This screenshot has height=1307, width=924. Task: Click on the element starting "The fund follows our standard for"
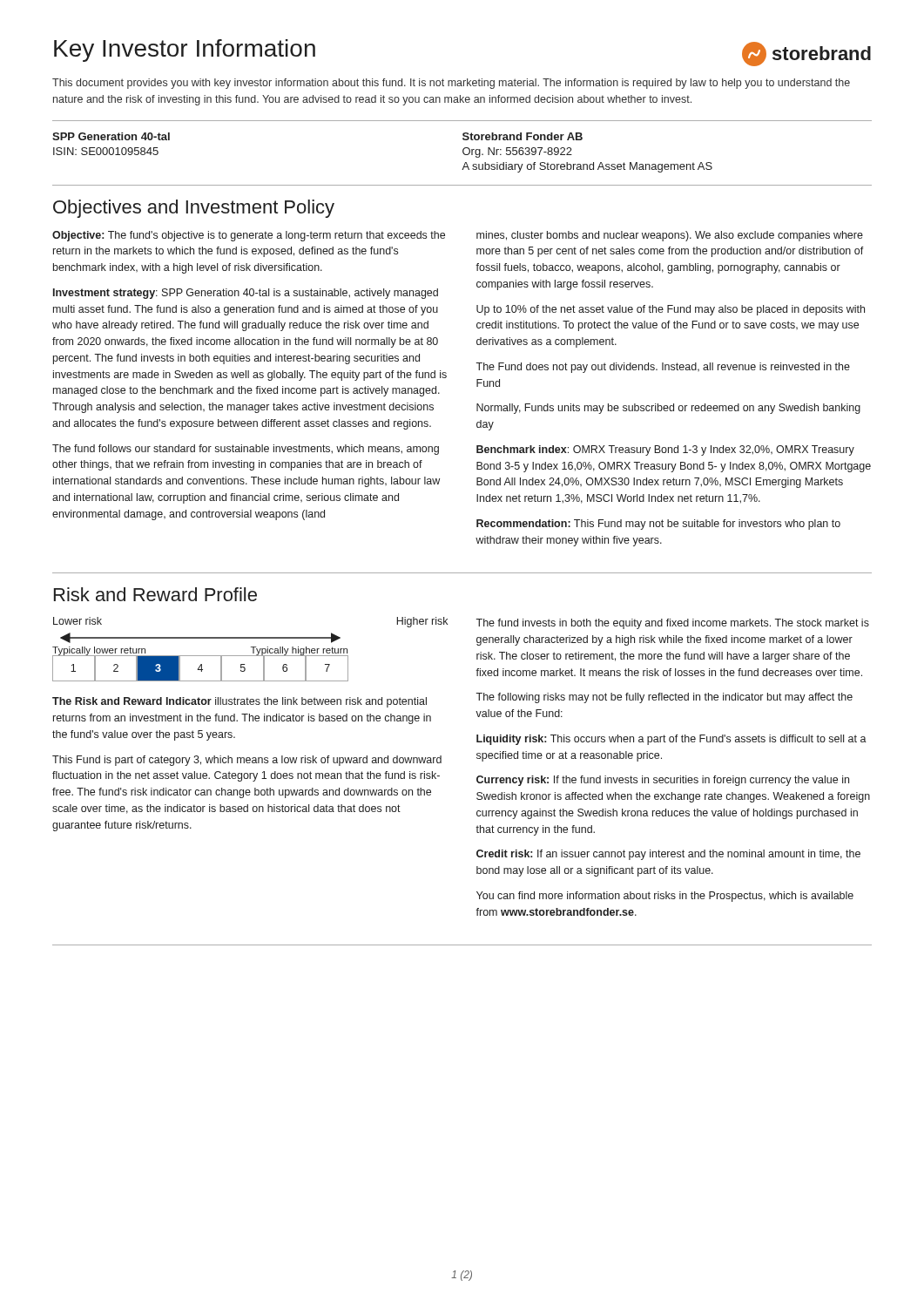coord(246,481)
